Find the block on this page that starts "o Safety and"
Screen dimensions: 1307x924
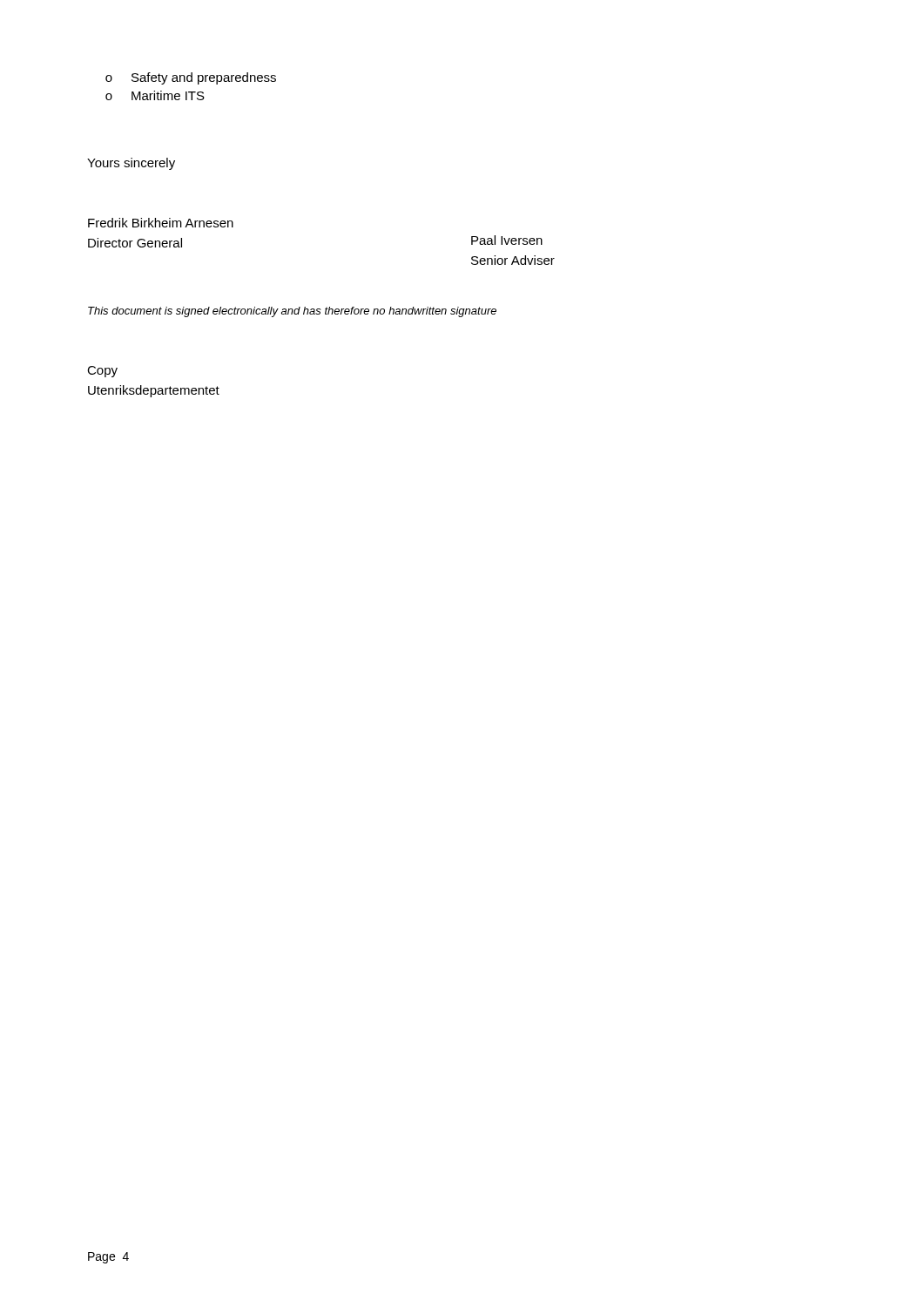191,78
